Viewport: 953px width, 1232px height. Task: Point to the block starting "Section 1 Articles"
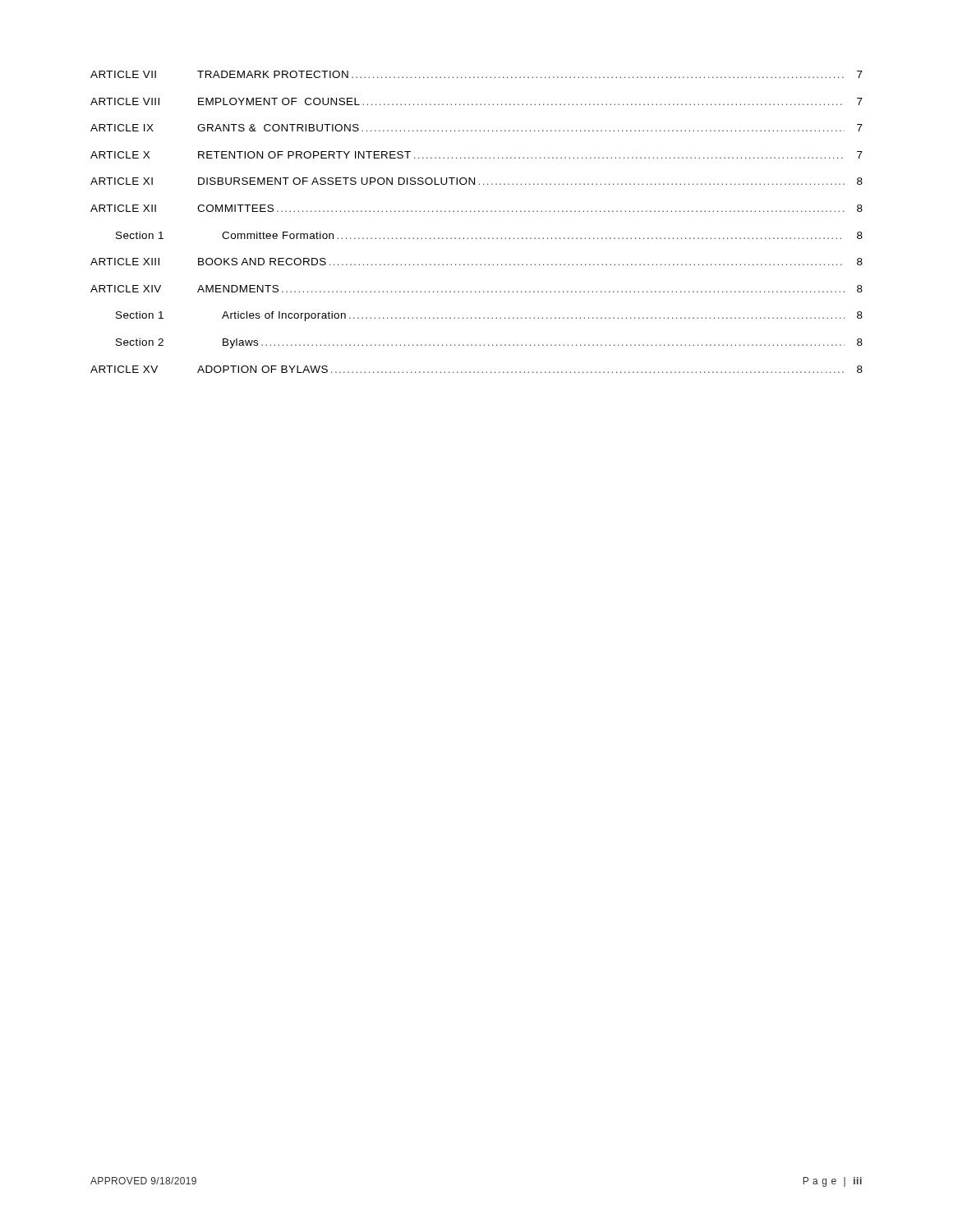pos(476,316)
